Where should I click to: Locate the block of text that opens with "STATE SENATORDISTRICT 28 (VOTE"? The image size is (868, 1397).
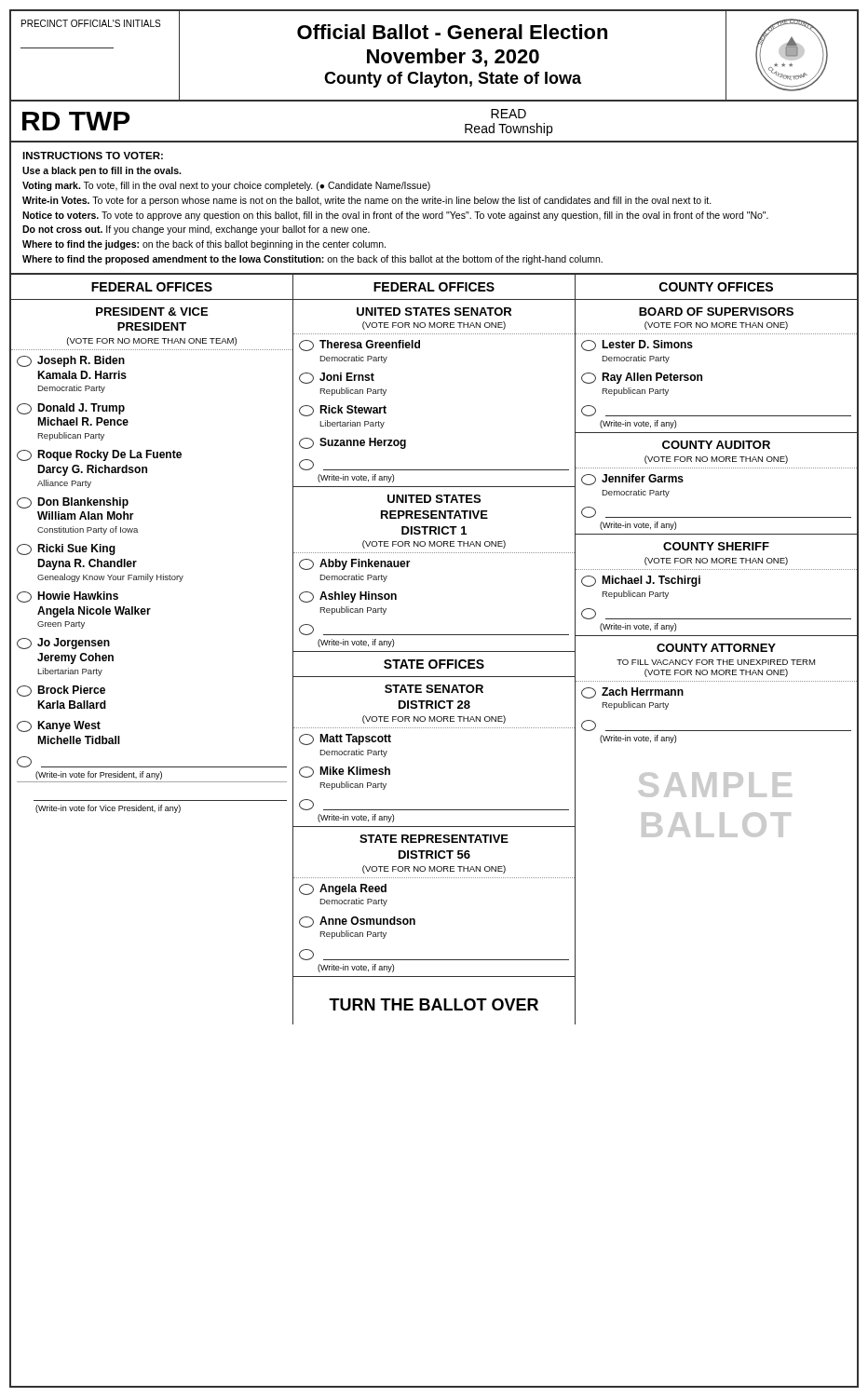tap(434, 689)
